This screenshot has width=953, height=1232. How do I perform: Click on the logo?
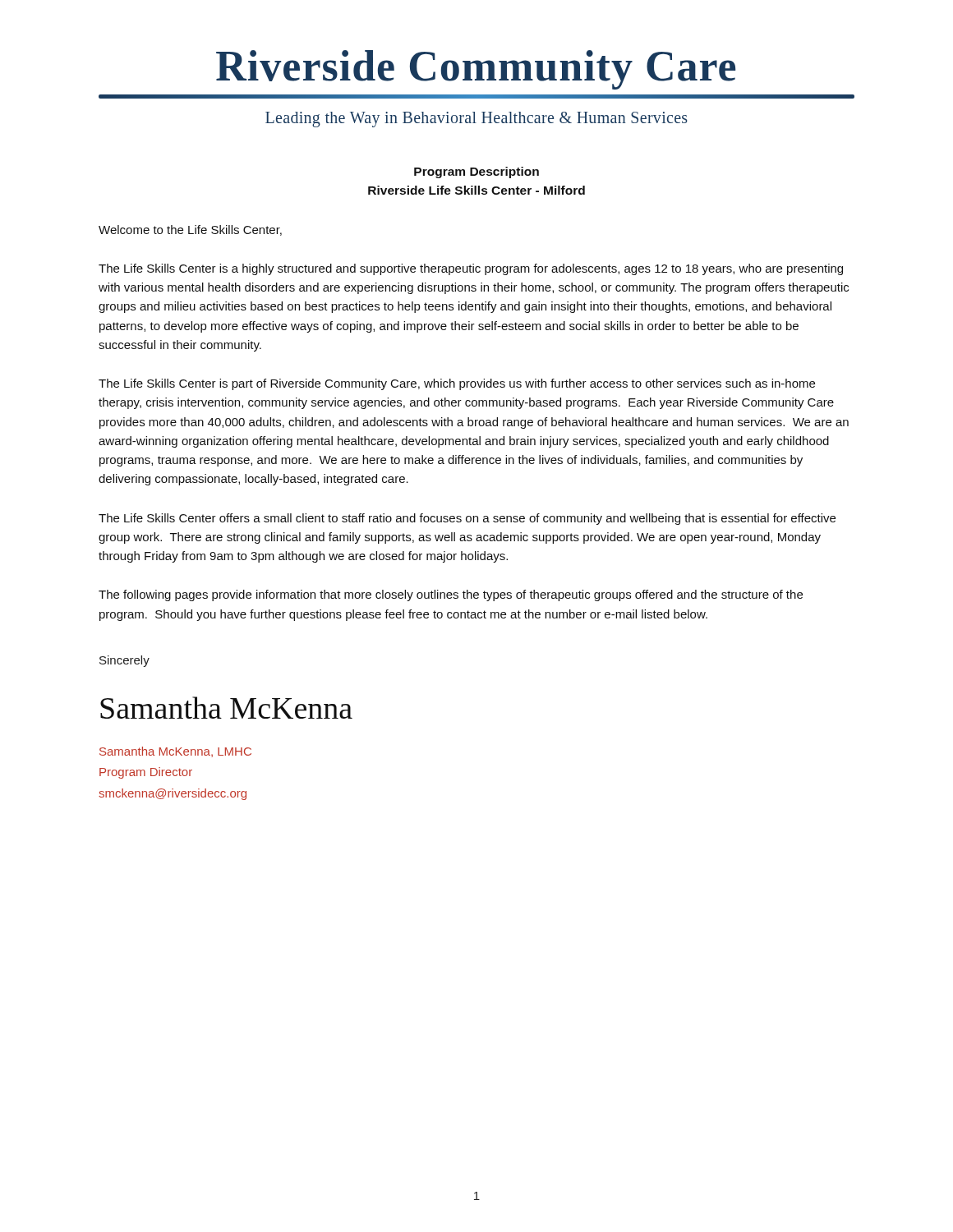(x=476, y=64)
